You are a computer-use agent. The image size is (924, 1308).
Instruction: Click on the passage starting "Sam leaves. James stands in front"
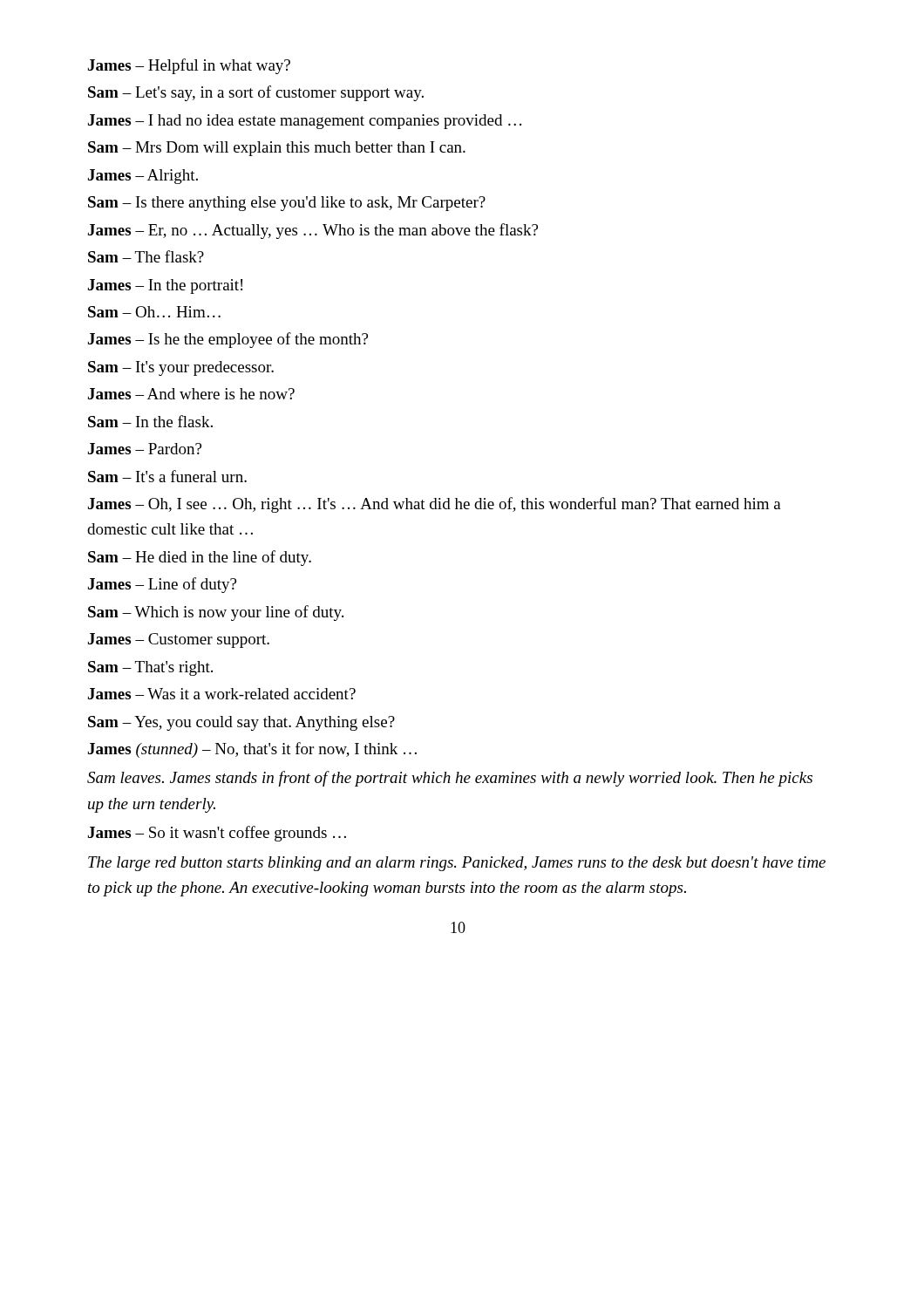pos(450,791)
